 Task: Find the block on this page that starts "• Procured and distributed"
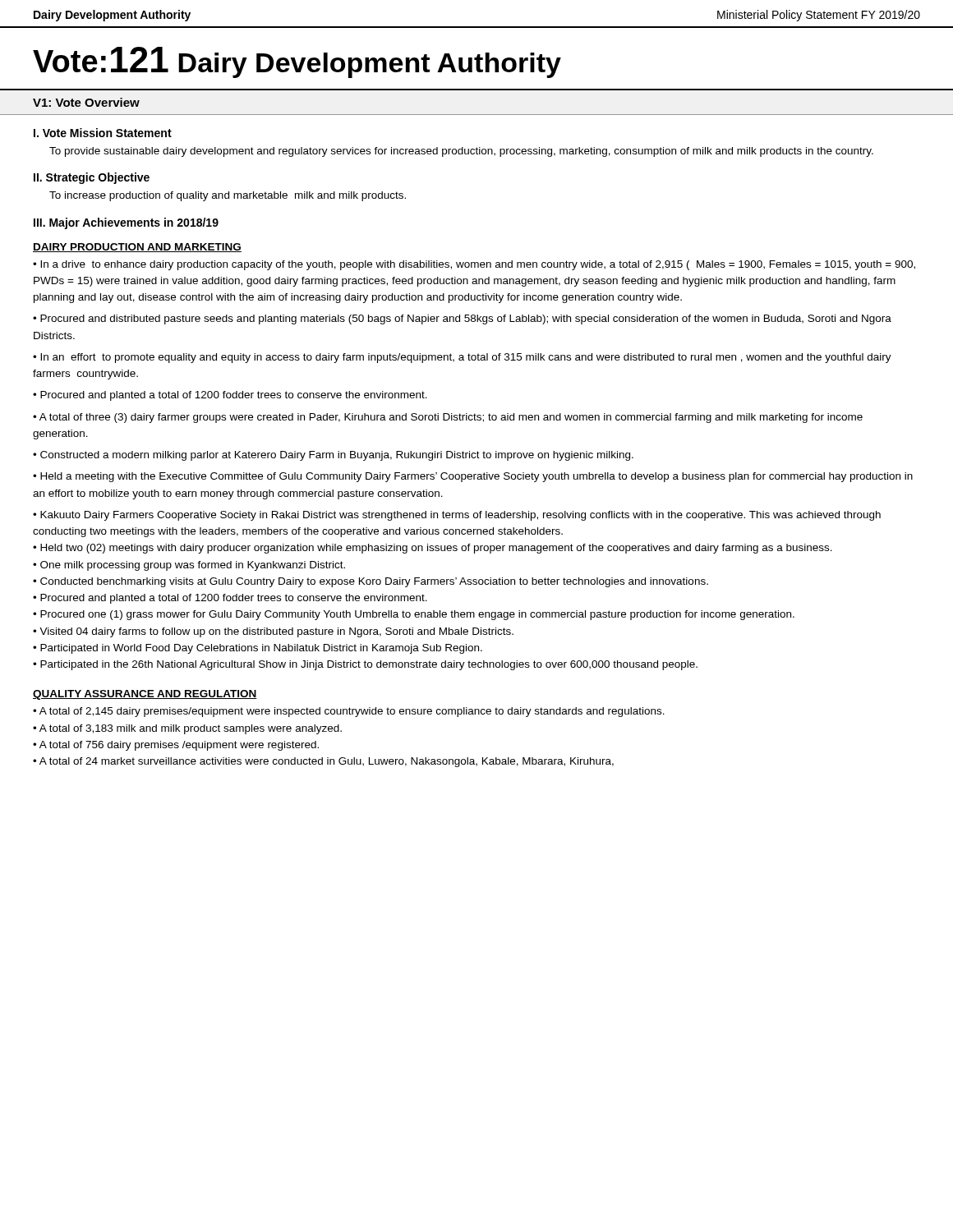click(462, 327)
